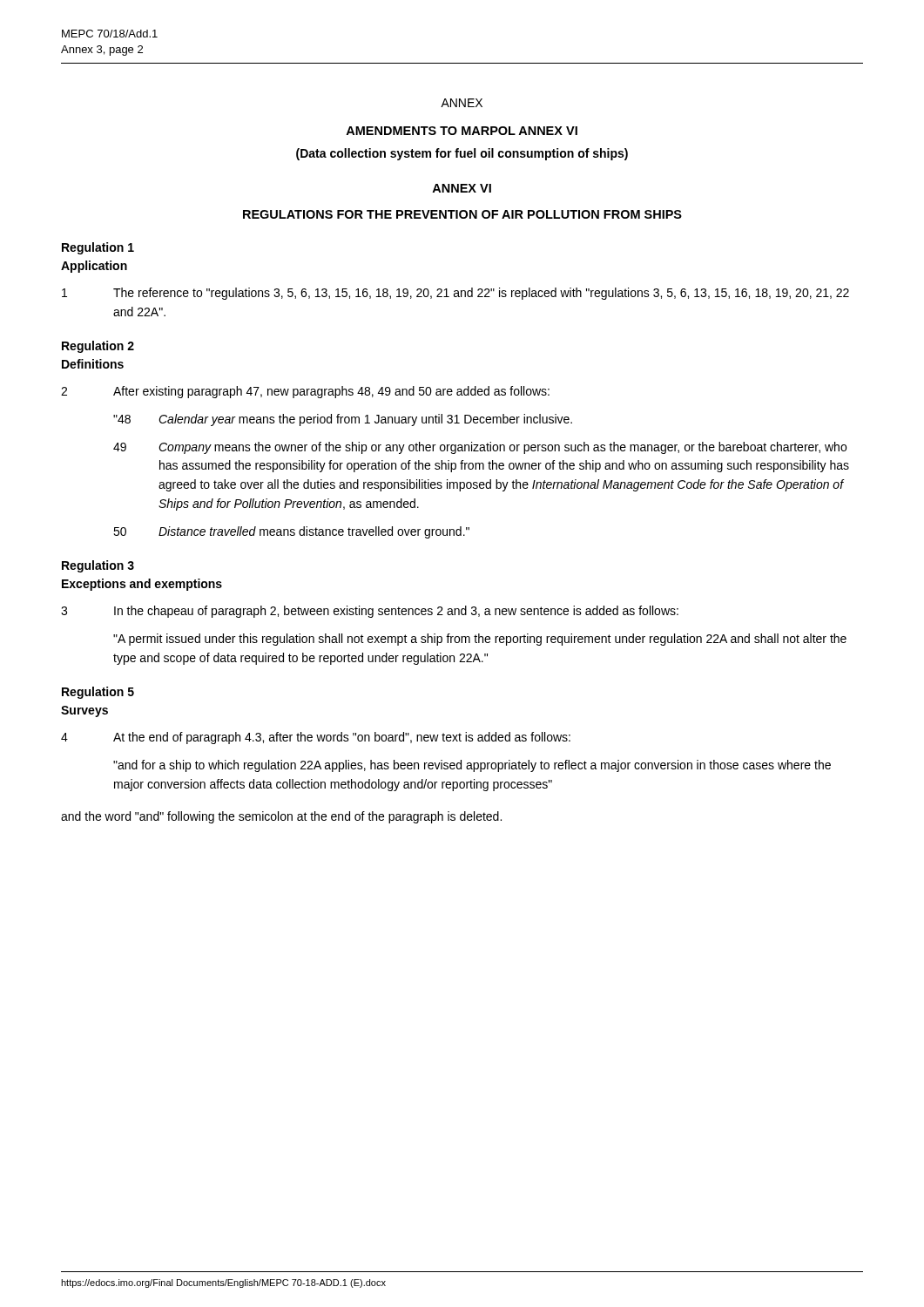Screen dimensions: 1307x924
Task: Locate the region starting ""and for a ship to which"
Action: [472, 774]
